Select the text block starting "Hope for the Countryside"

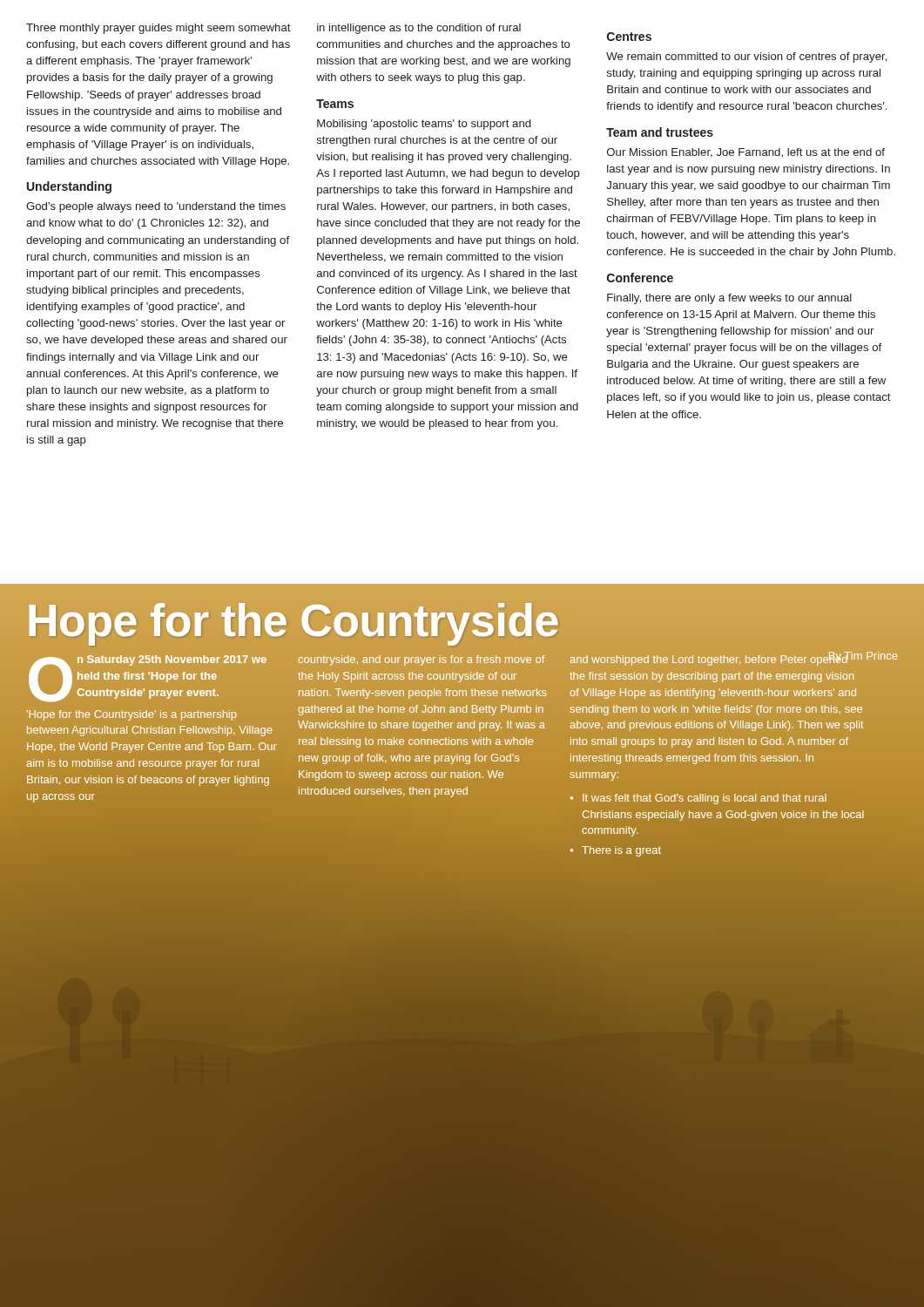click(293, 617)
